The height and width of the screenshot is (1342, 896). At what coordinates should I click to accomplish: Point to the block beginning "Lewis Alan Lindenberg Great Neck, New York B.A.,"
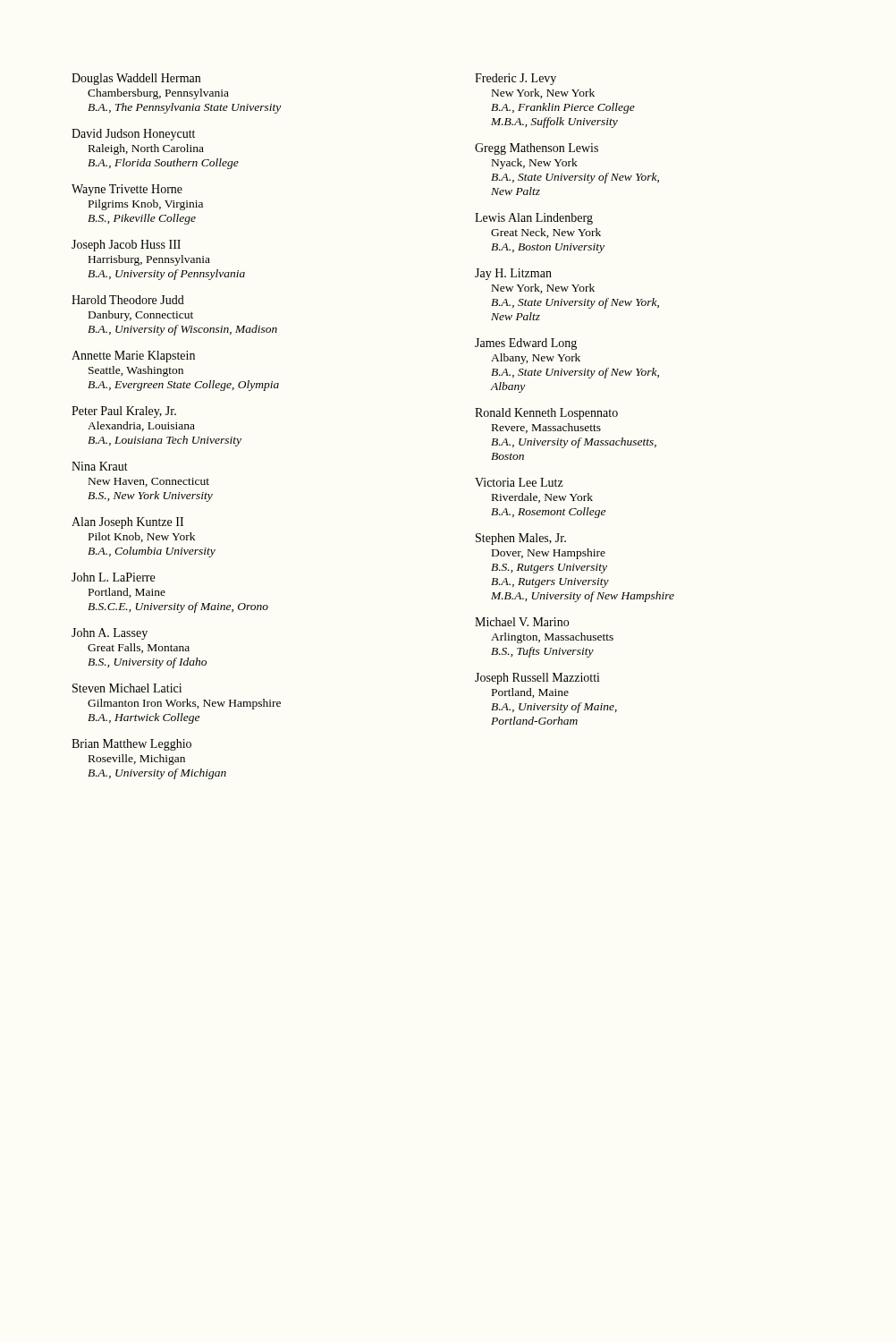pos(534,219)
